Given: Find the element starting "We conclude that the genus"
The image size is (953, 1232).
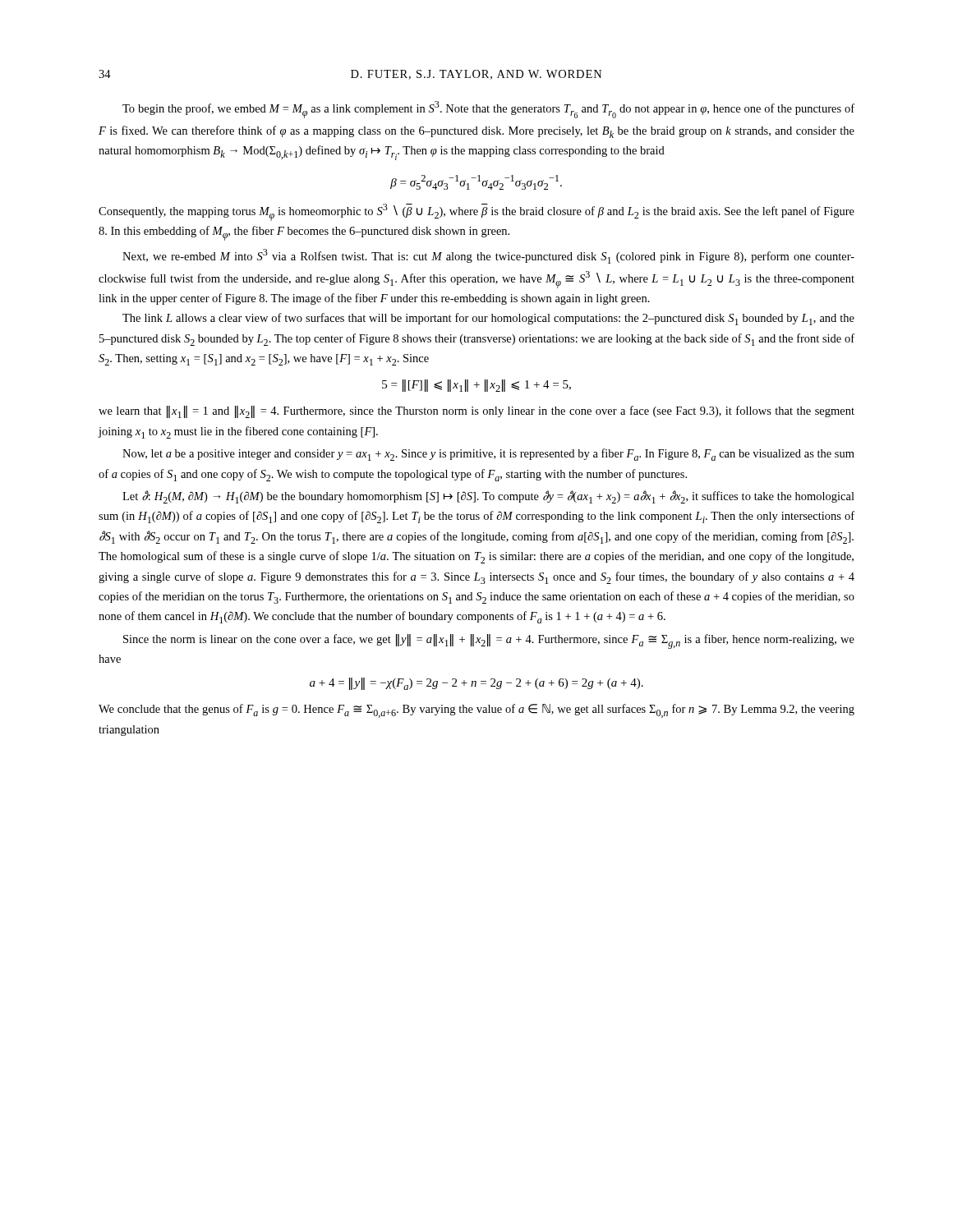Looking at the screenshot, I should pos(476,719).
